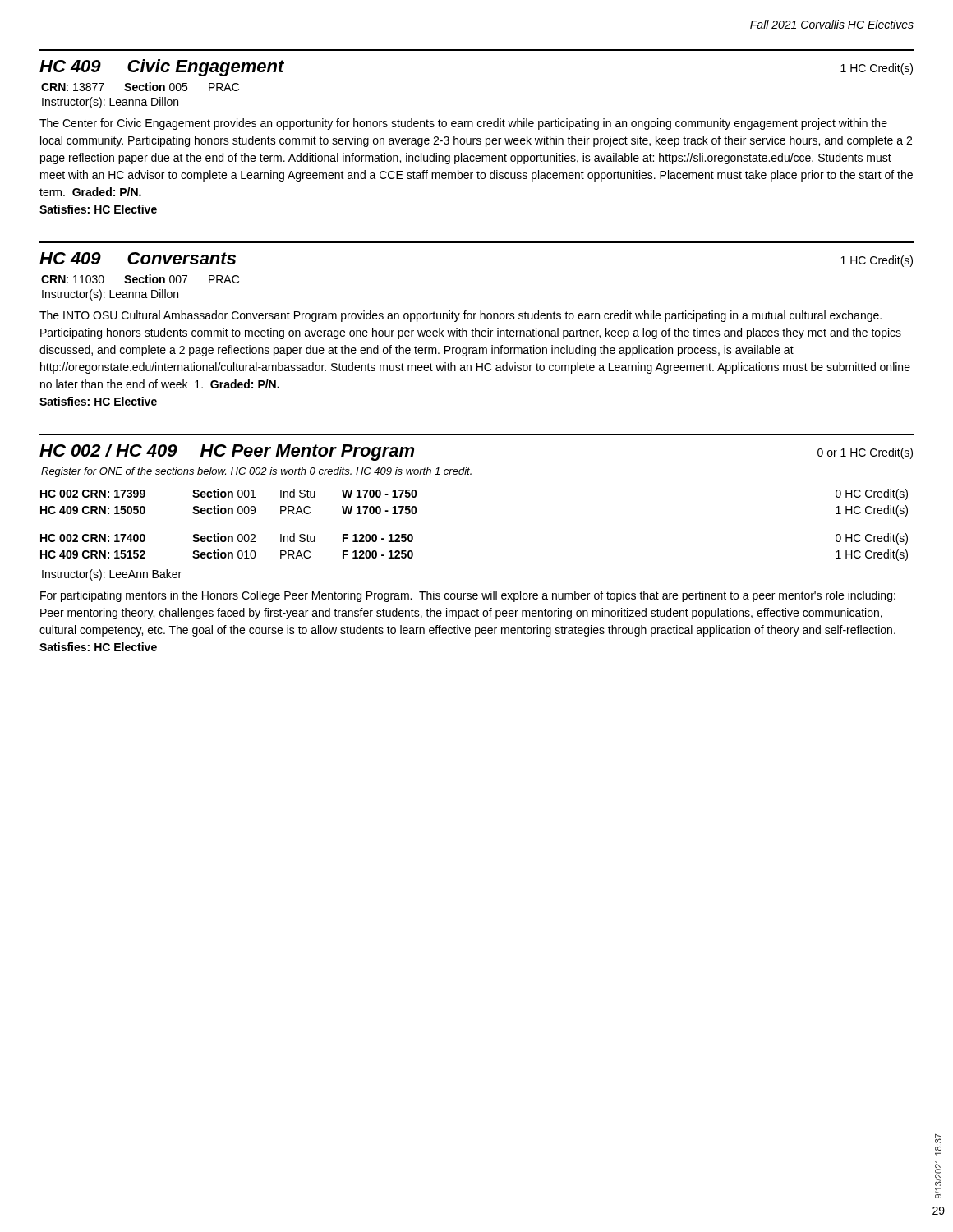The image size is (953, 1232).
Task: Select the text block that reads "For participating mentors in the"
Action: pyautogui.click(x=469, y=621)
